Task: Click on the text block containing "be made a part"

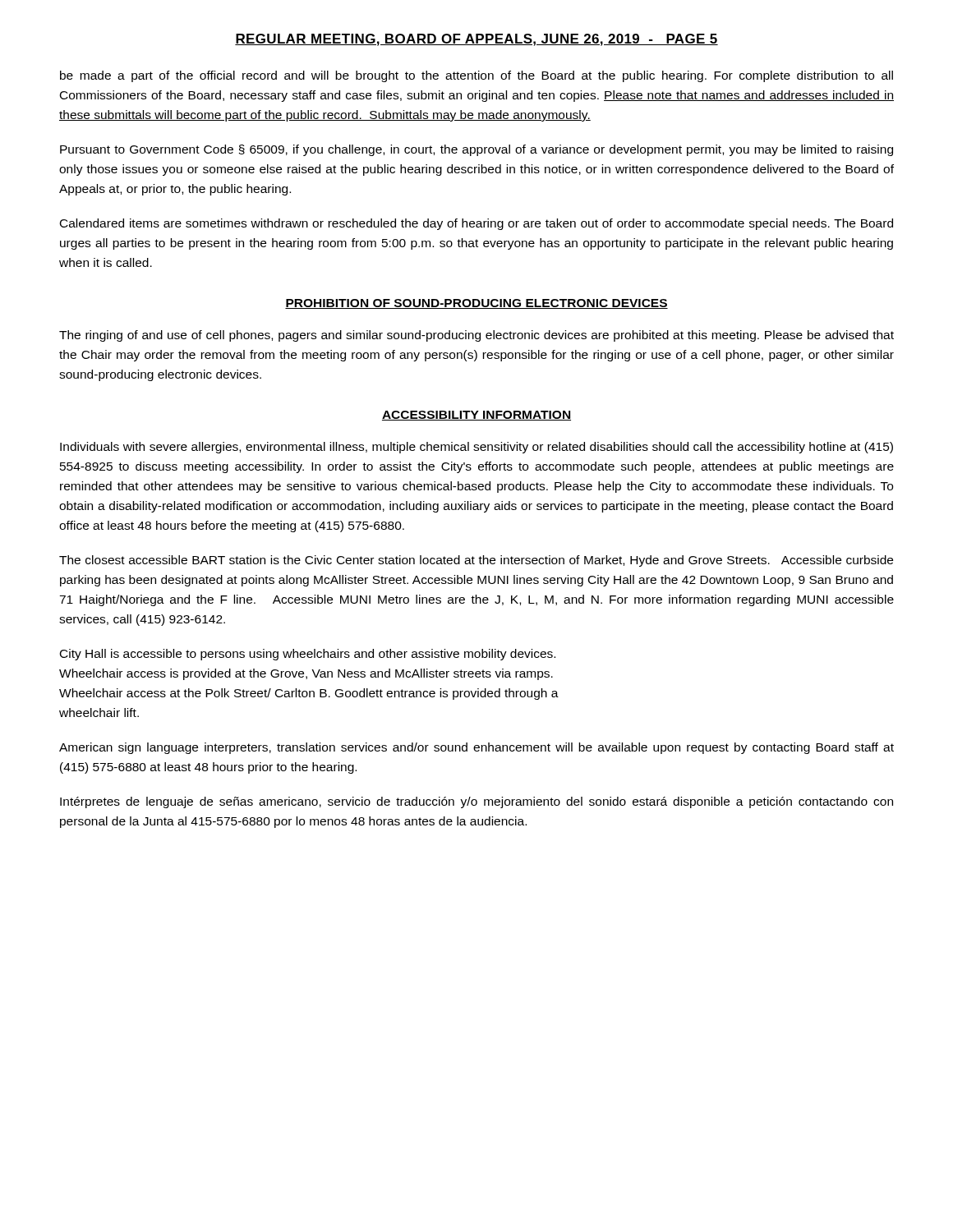Action: click(x=476, y=95)
